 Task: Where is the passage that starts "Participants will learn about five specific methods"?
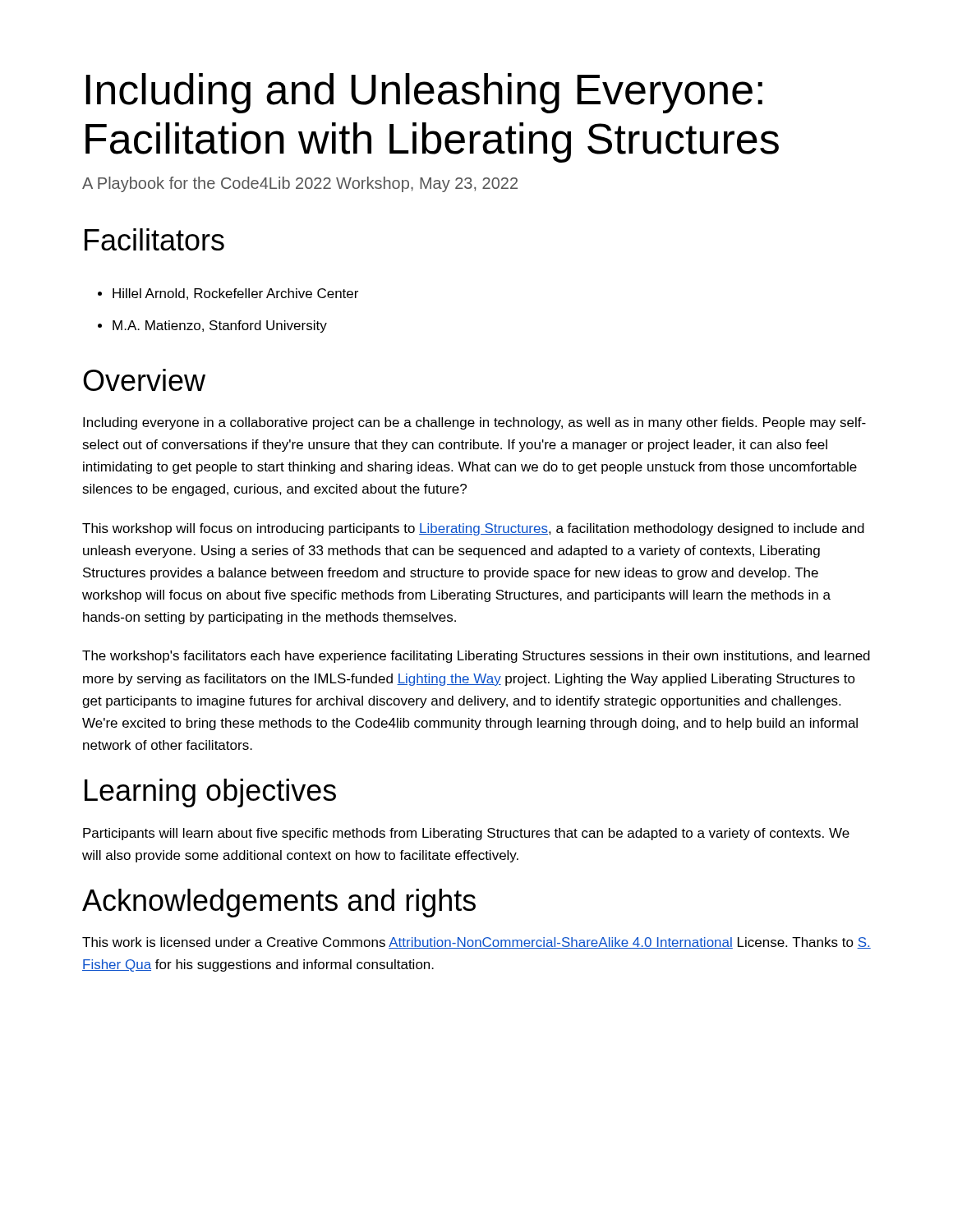point(476,844)
